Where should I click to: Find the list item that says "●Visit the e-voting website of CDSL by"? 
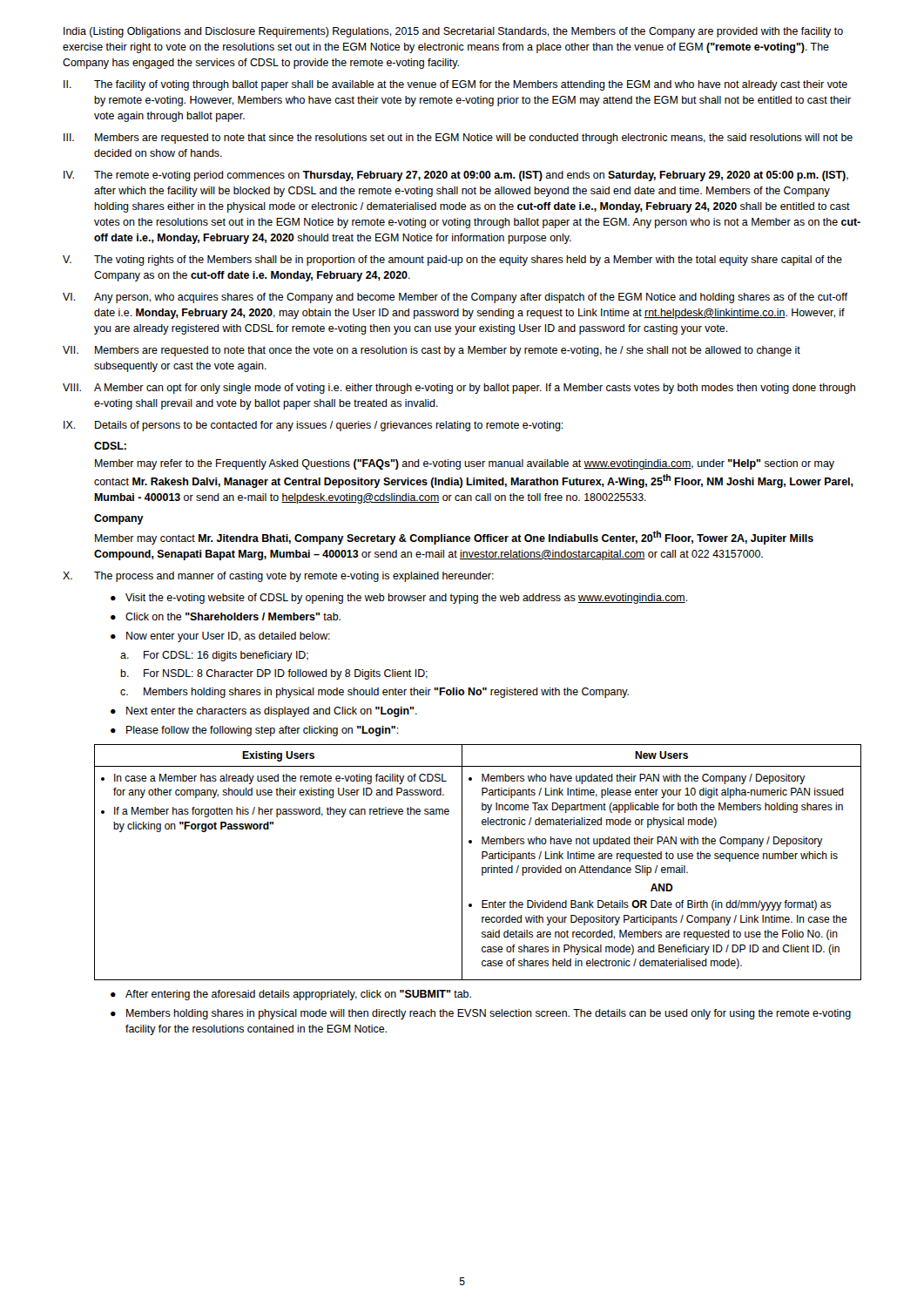coord(399,598)
